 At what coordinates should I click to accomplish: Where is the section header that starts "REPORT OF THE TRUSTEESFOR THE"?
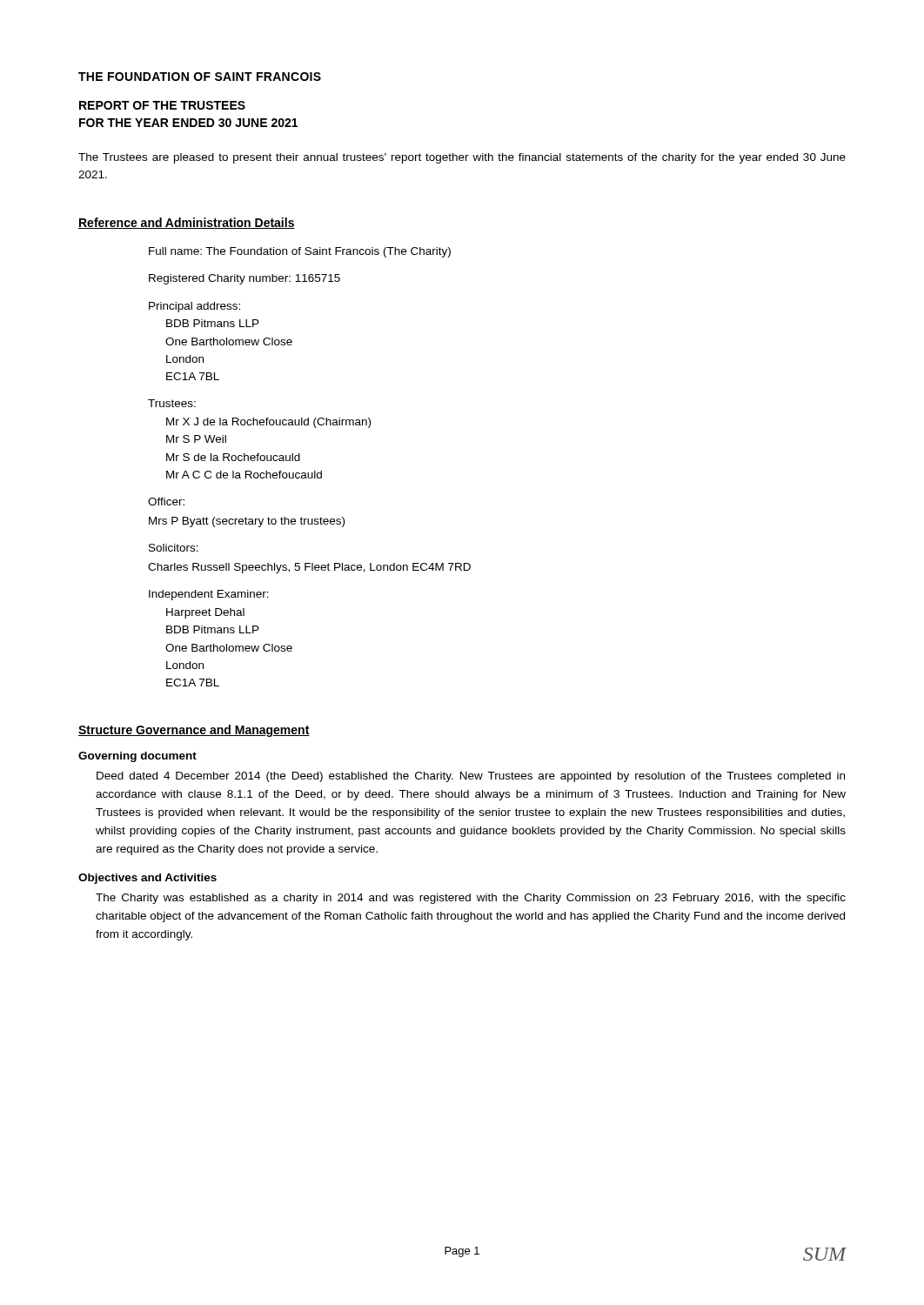click(188, 114)
